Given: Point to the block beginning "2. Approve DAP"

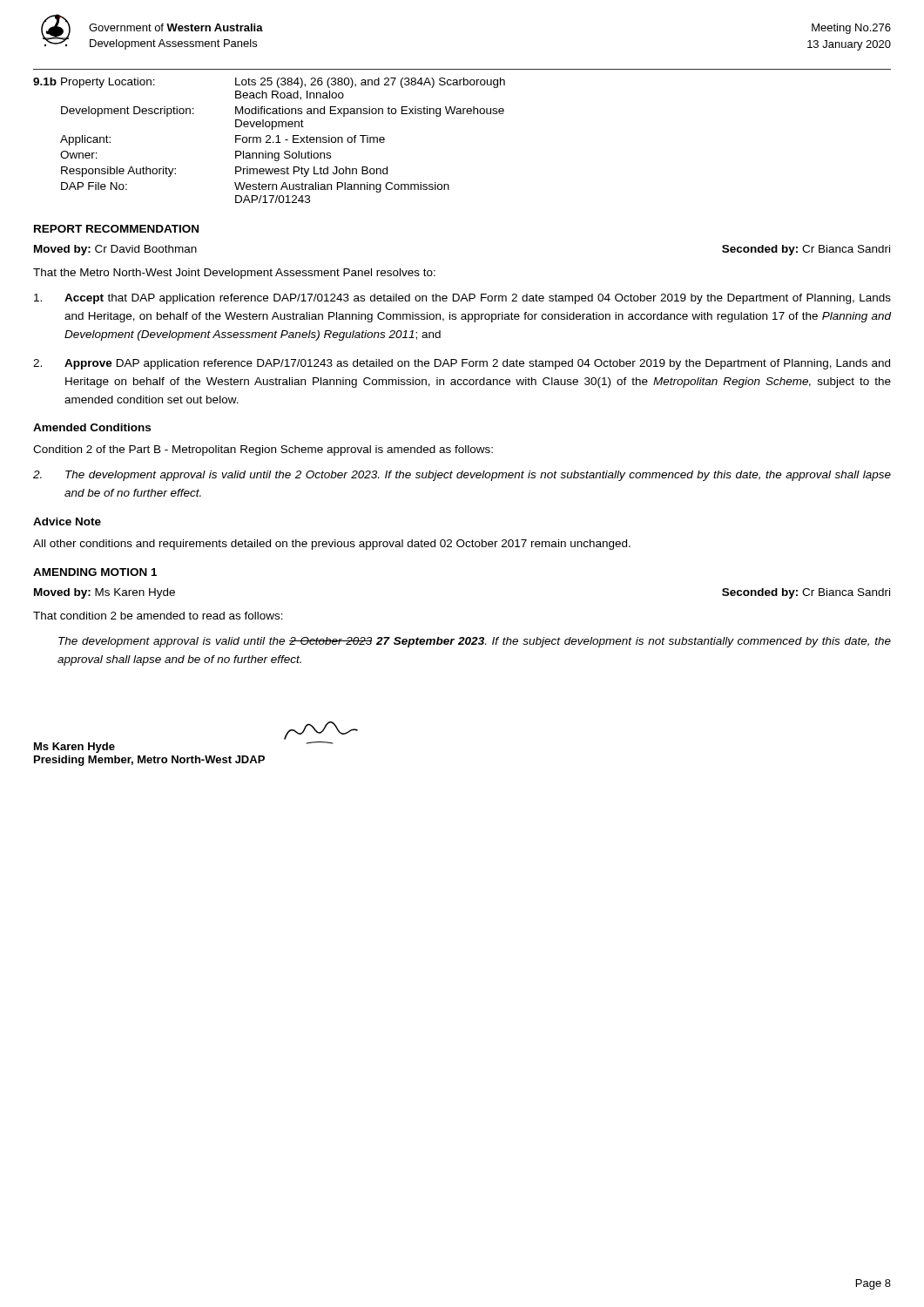Looking at the screenshot, I should pos(462,382).
